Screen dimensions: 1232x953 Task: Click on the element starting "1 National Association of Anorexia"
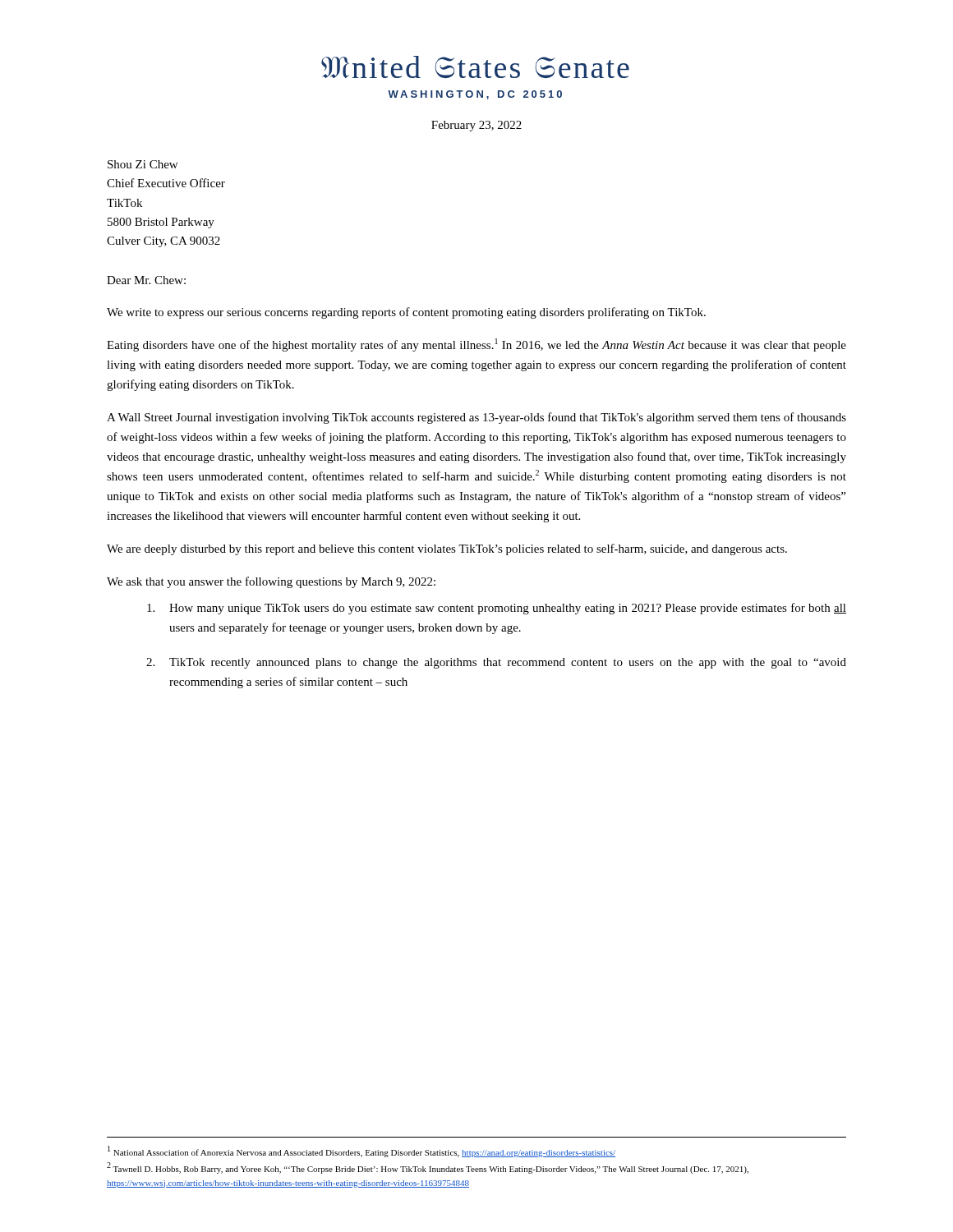point(361,1151)
